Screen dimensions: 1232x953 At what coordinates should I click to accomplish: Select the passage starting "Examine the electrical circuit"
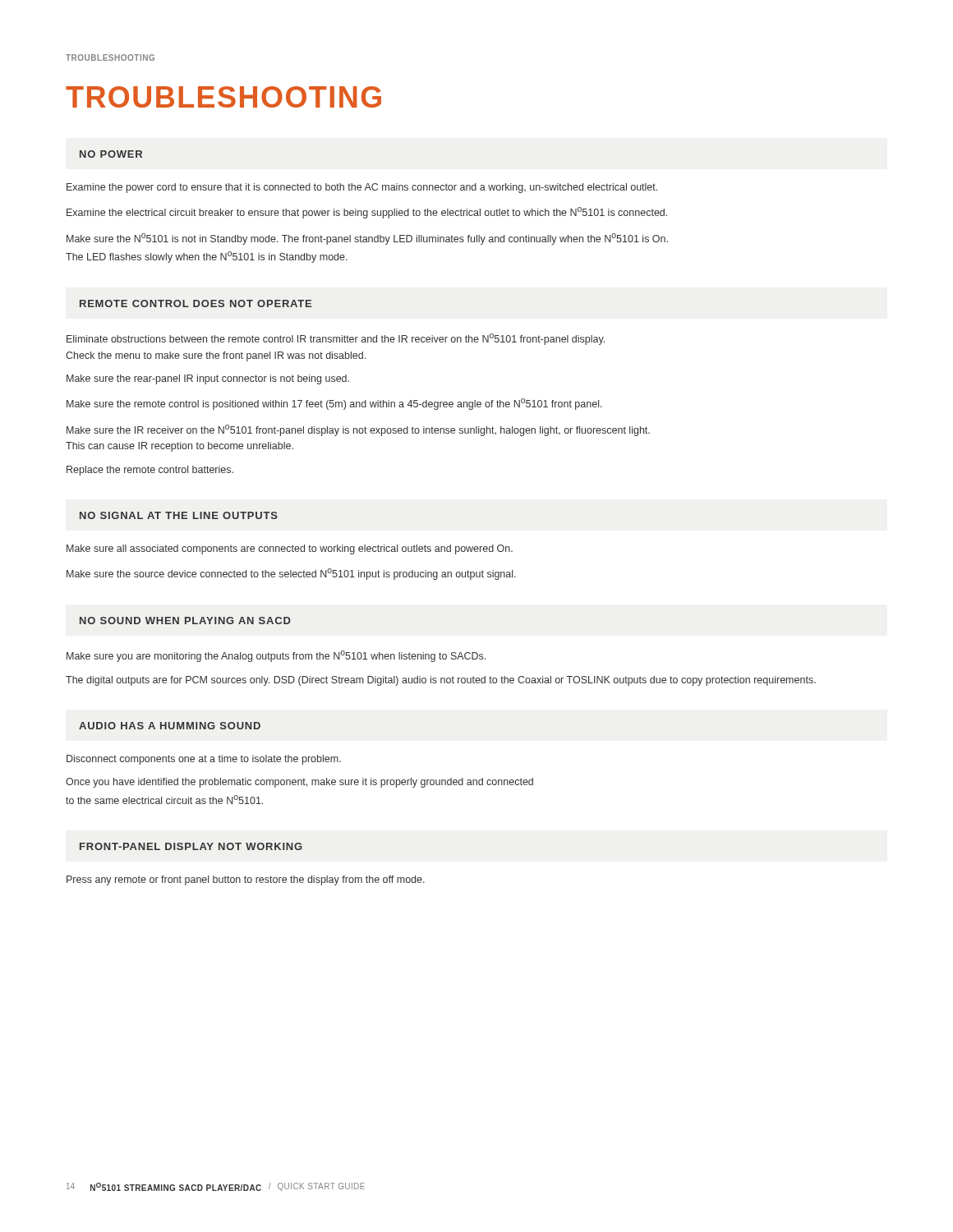pos(367,212)
